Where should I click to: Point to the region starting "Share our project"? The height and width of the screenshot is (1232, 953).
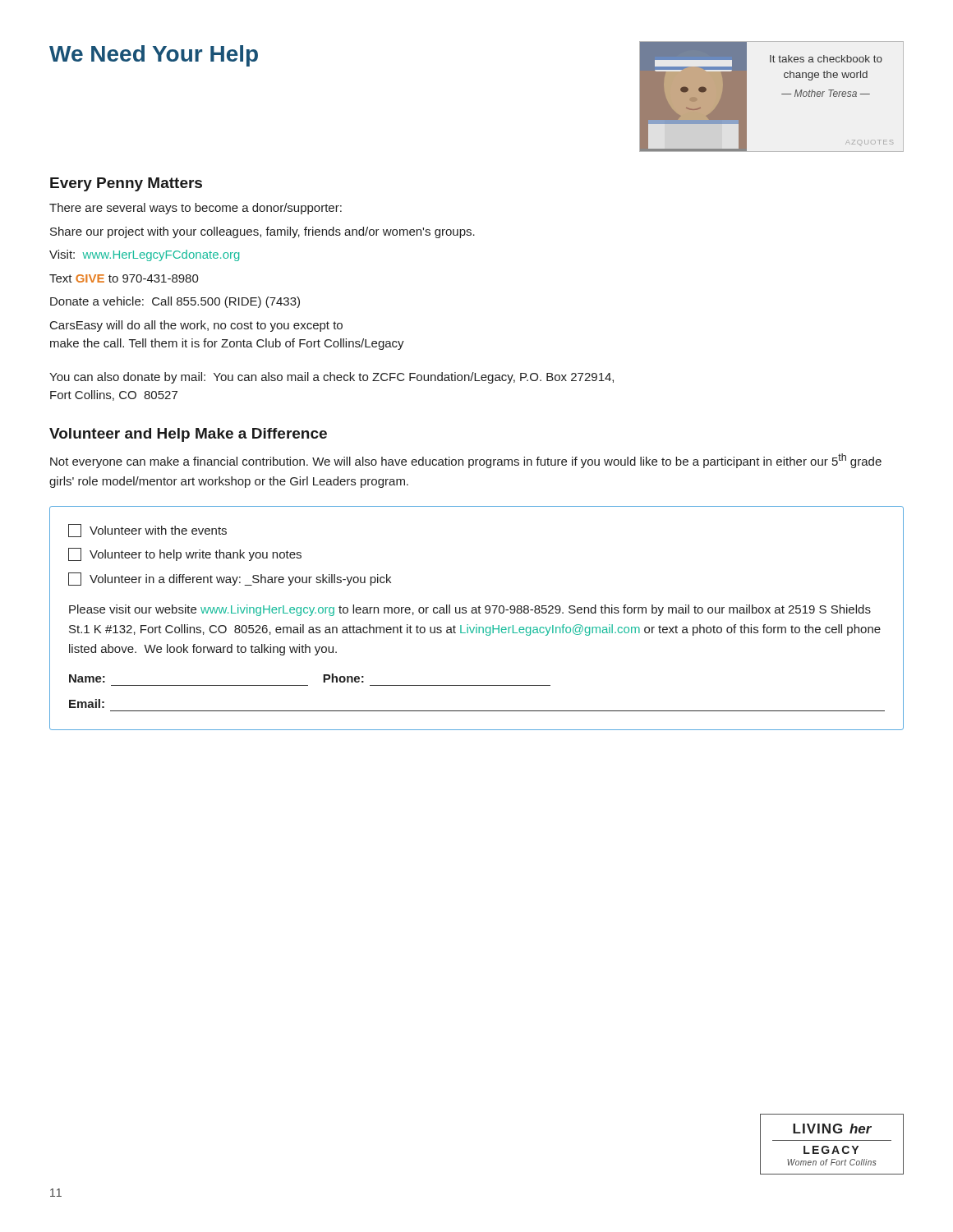click(x=262, y=231)
